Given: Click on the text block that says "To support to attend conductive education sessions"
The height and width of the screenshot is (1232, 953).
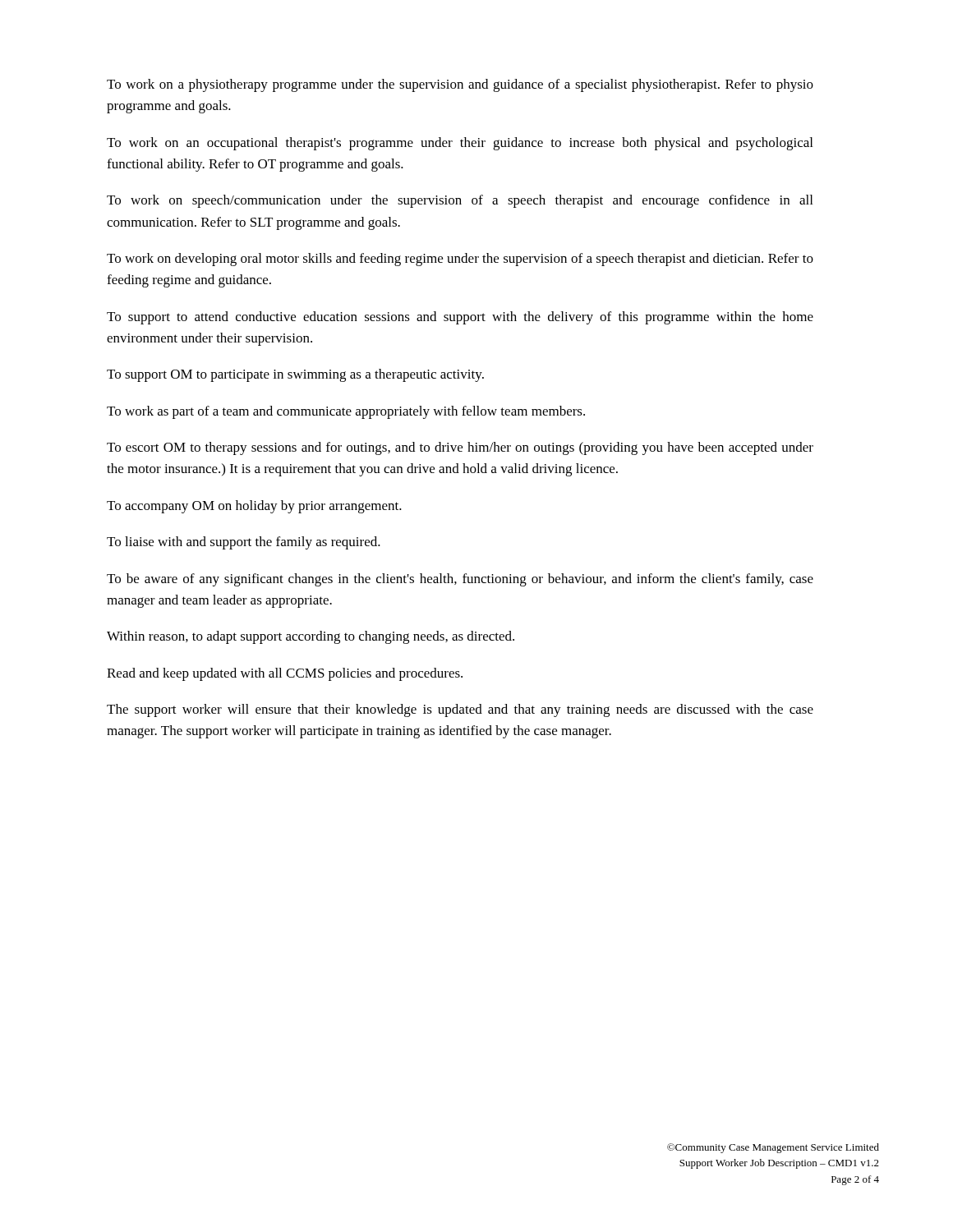Looking at the screenshot, I should click(x=460, y=327).
